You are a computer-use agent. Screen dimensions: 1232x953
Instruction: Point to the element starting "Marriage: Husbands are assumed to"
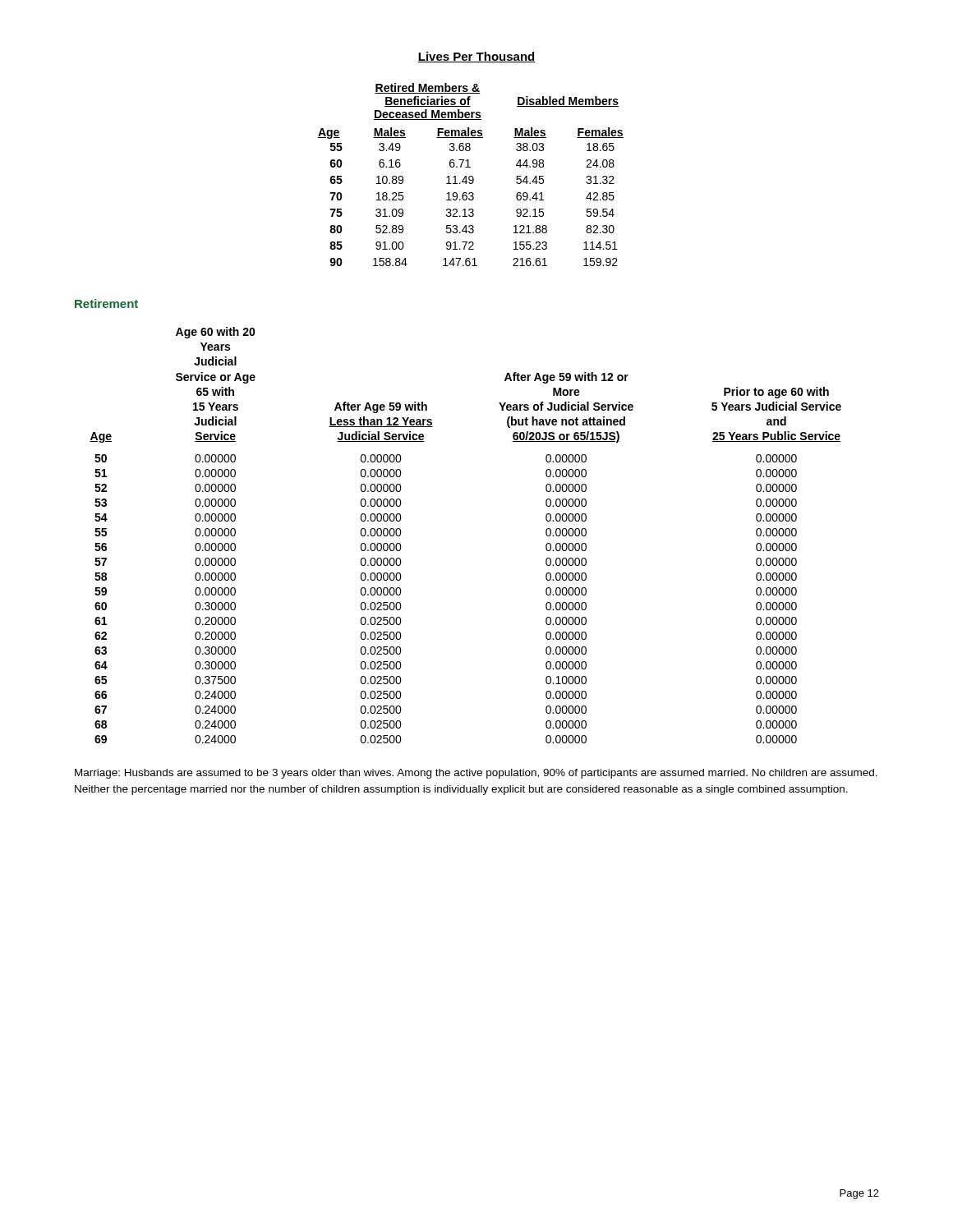tap(476, 781)
